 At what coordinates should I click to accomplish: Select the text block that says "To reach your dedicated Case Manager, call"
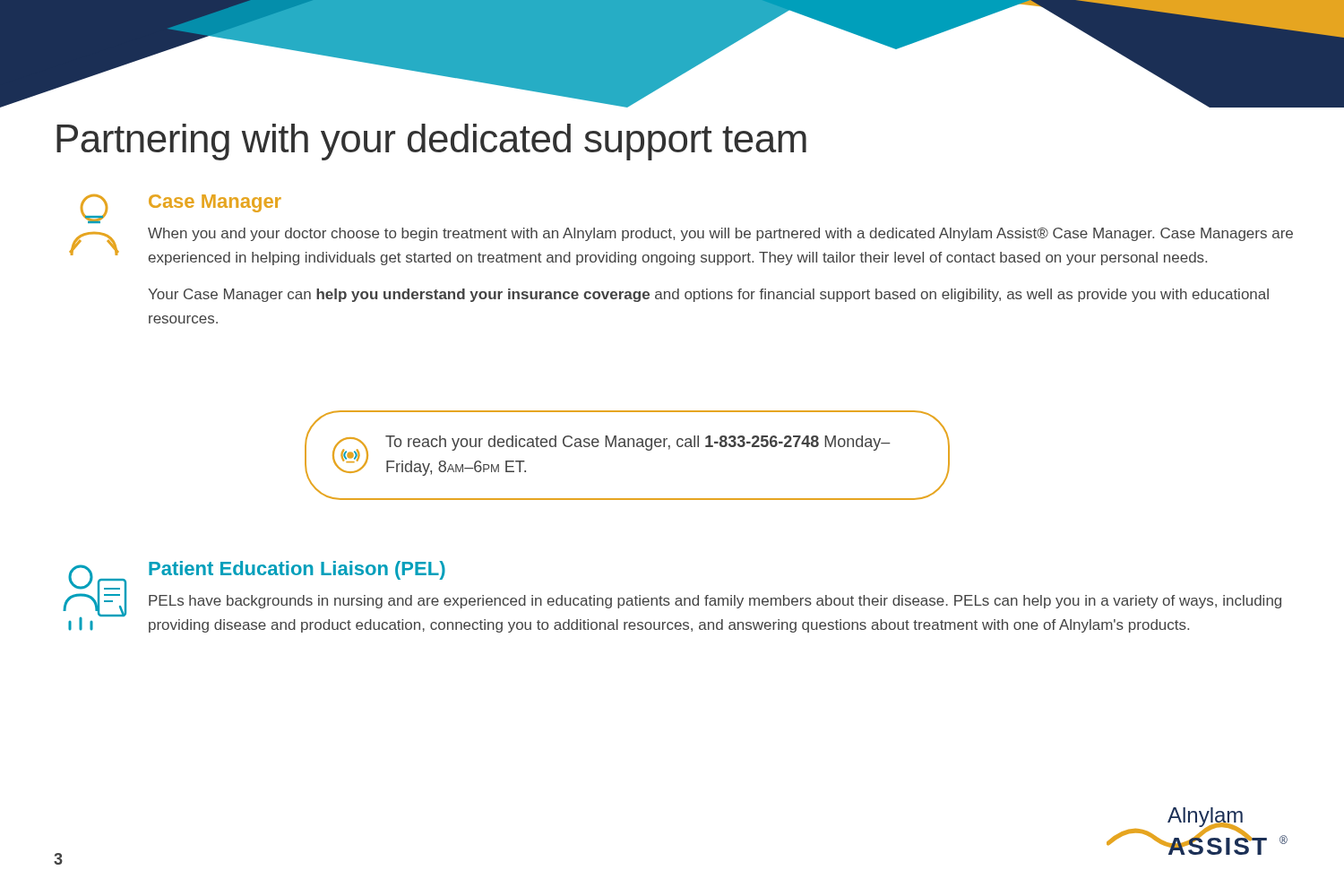(622, 455)
